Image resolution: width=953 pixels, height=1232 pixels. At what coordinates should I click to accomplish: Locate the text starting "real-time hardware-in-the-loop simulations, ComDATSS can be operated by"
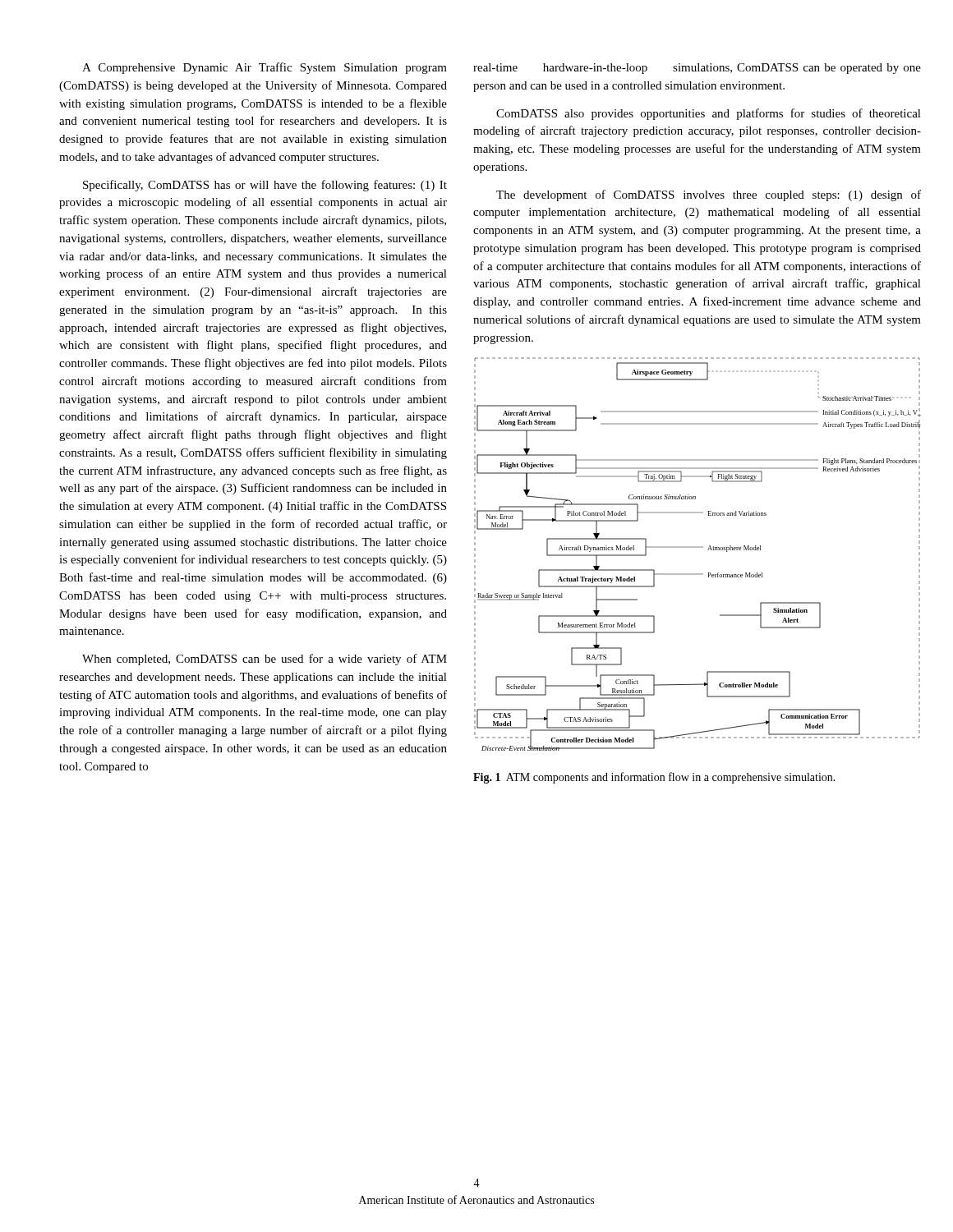[697, 76]
